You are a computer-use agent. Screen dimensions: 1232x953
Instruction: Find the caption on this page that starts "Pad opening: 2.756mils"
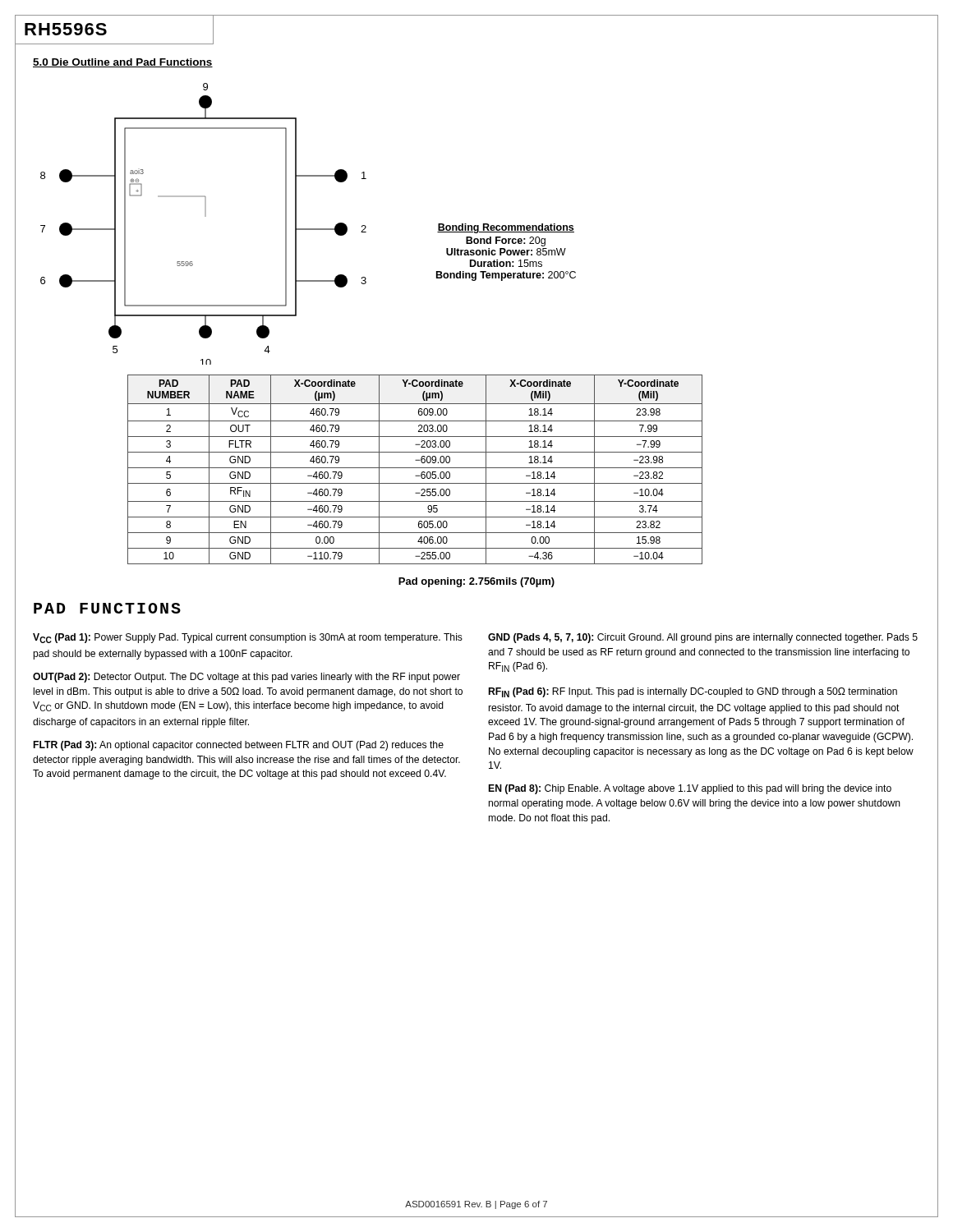(476, 581)
